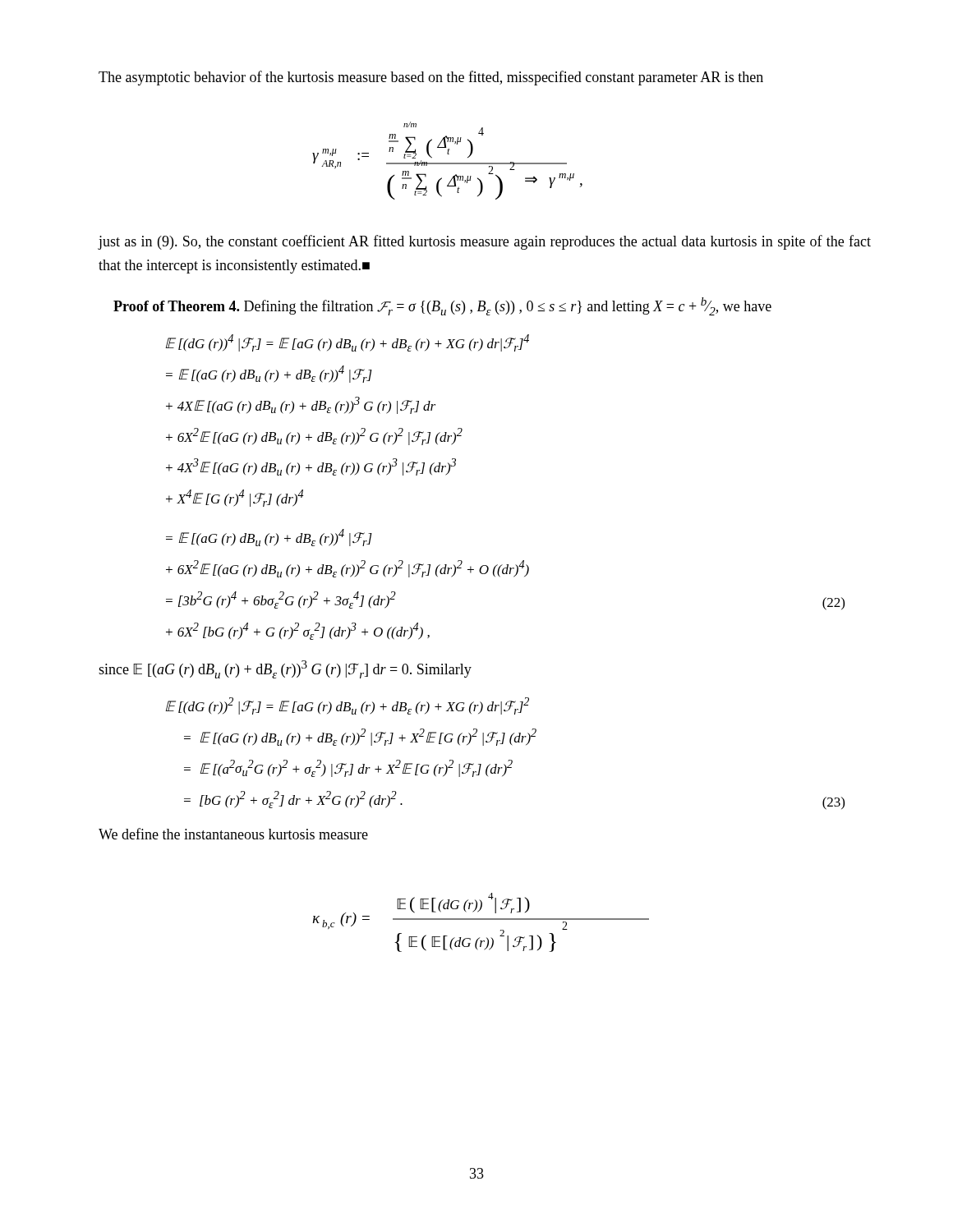Image resolution: width=953 pixels, height=1232 pixels.
Task: Locate the text block with the text "since 𝔼 [(aG (r) dBu (r) +"
Action: point(285,670)
